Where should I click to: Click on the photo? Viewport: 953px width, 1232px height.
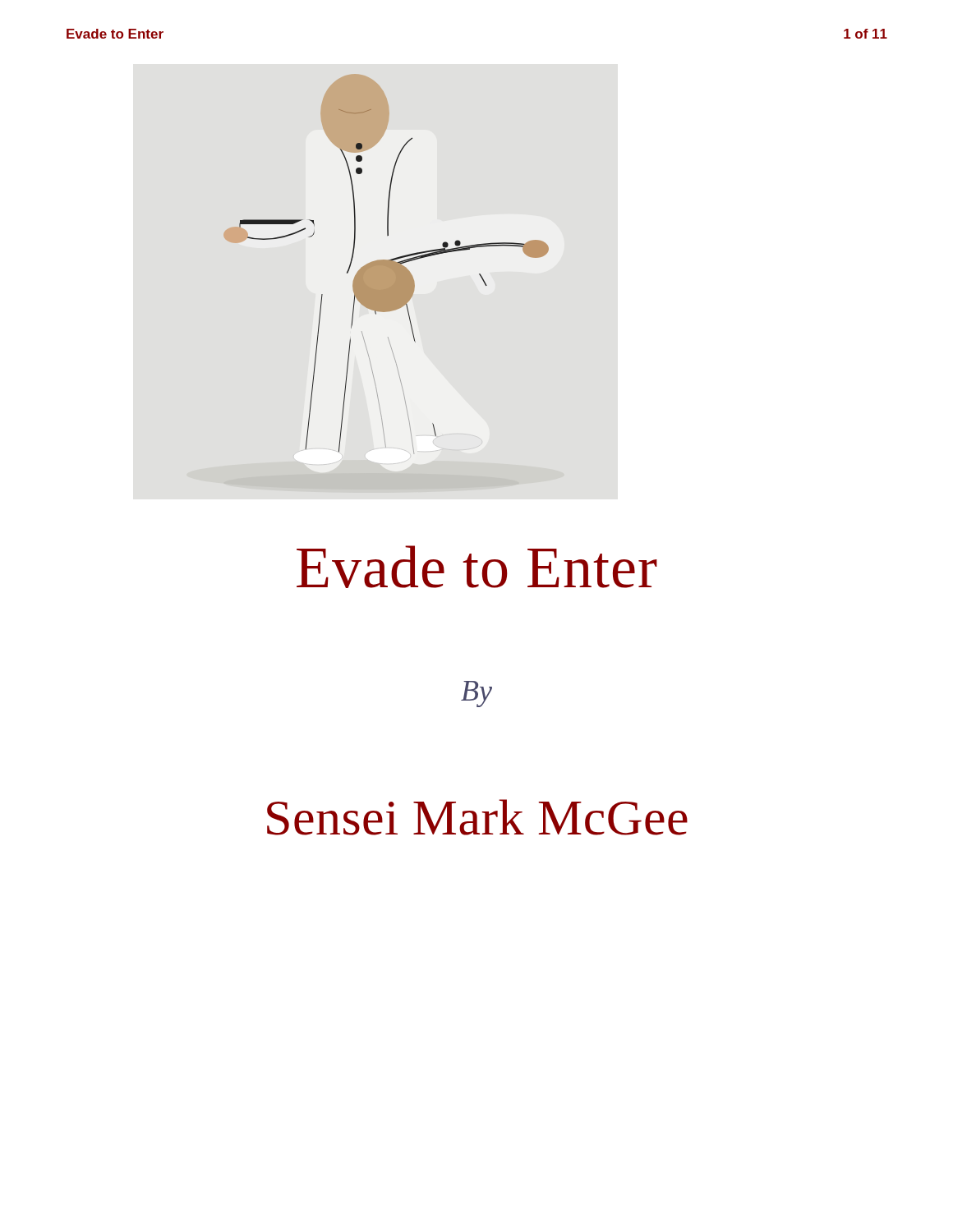point(375,282)
